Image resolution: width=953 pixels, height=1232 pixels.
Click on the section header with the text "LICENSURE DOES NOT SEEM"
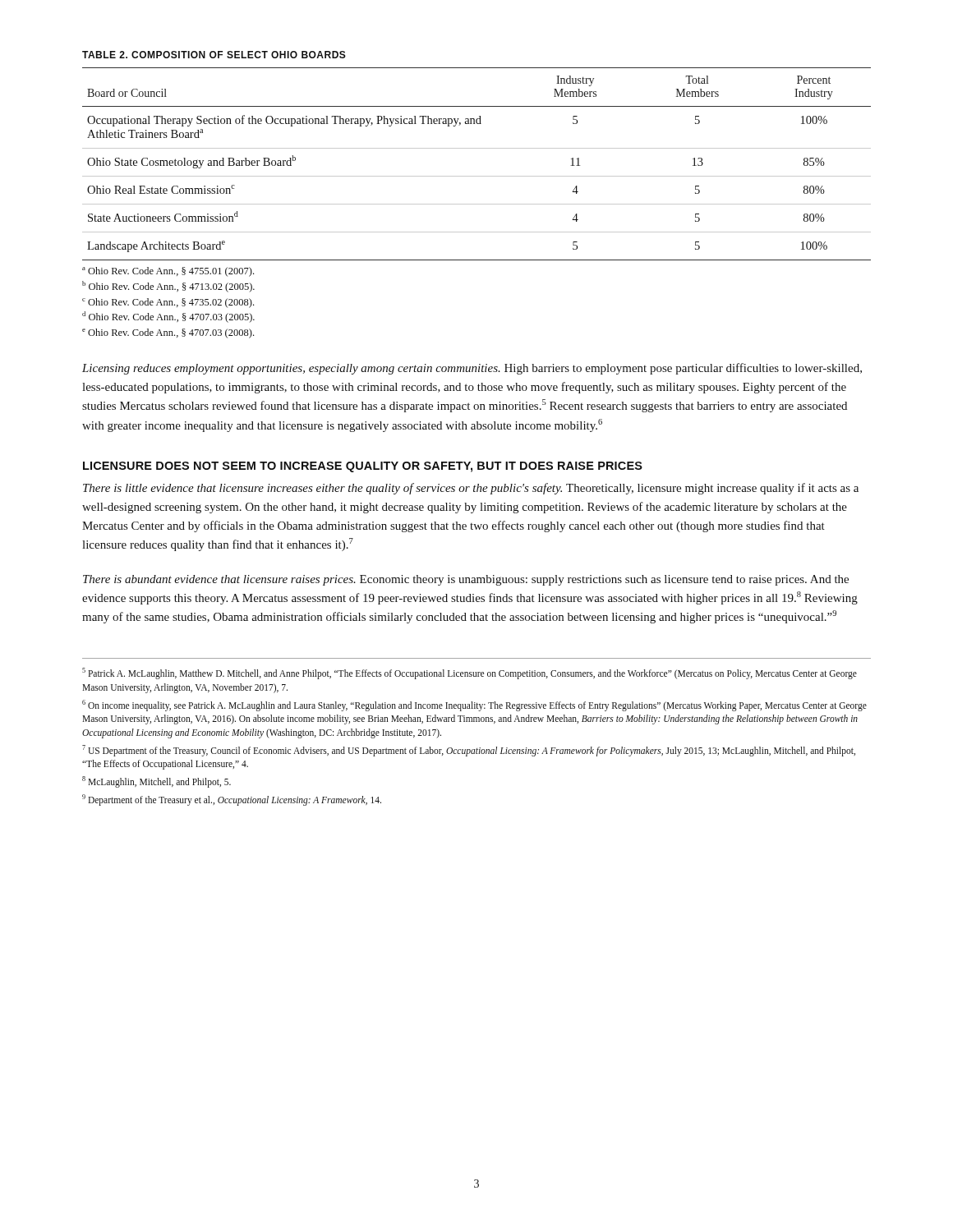(362, 466)
